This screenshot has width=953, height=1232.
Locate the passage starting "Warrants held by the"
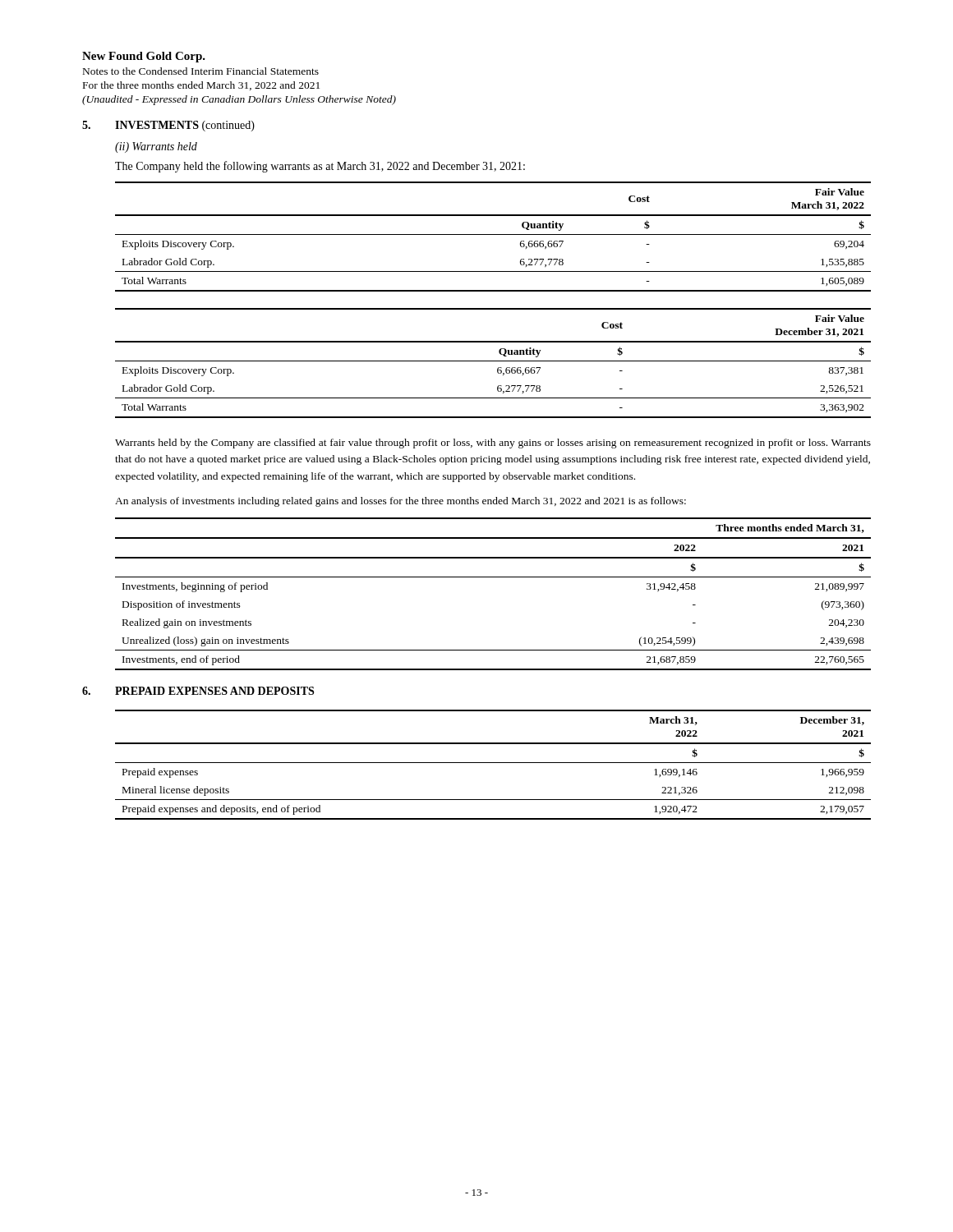493,459
